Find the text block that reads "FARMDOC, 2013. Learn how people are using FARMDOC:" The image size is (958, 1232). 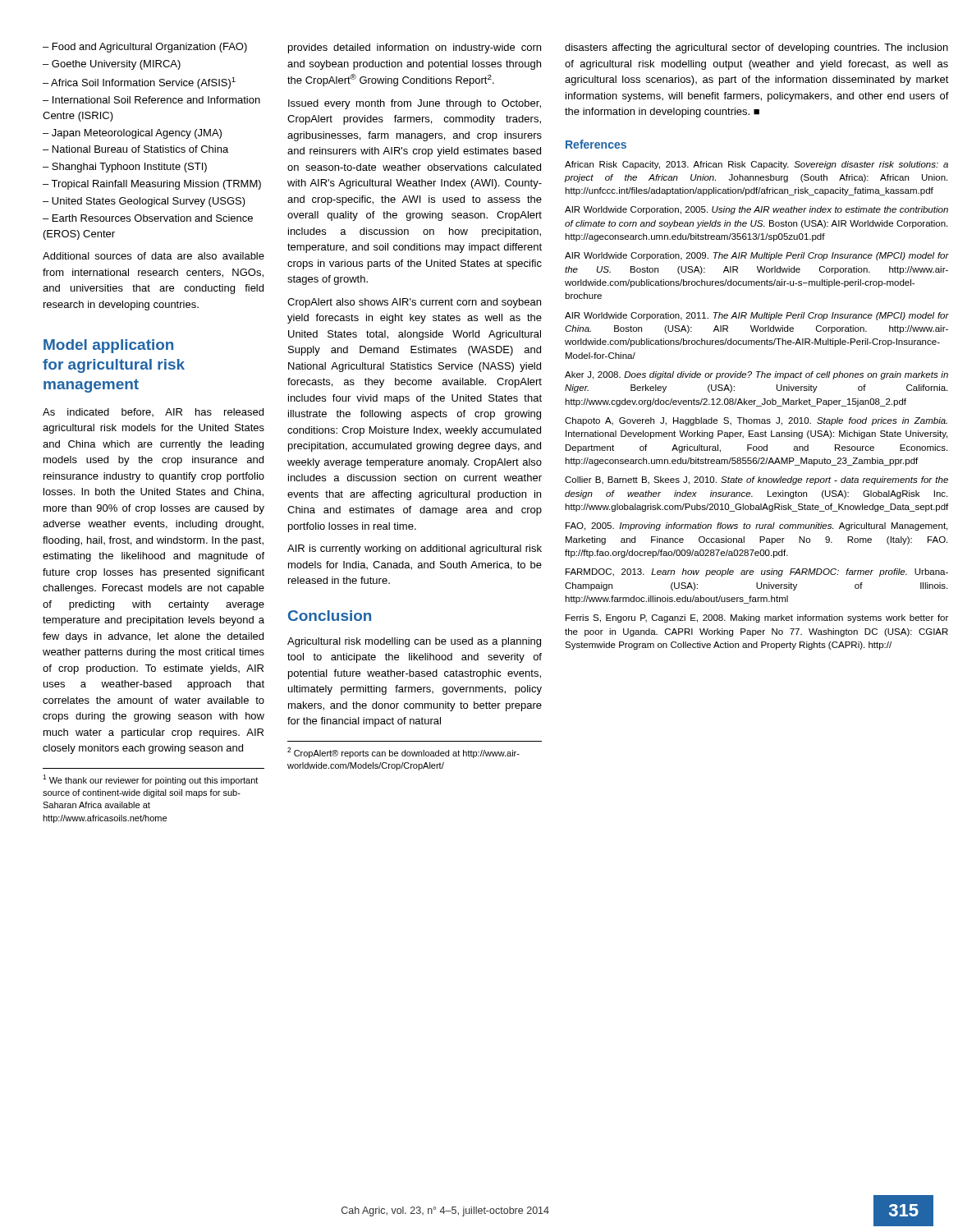point(757,585)
